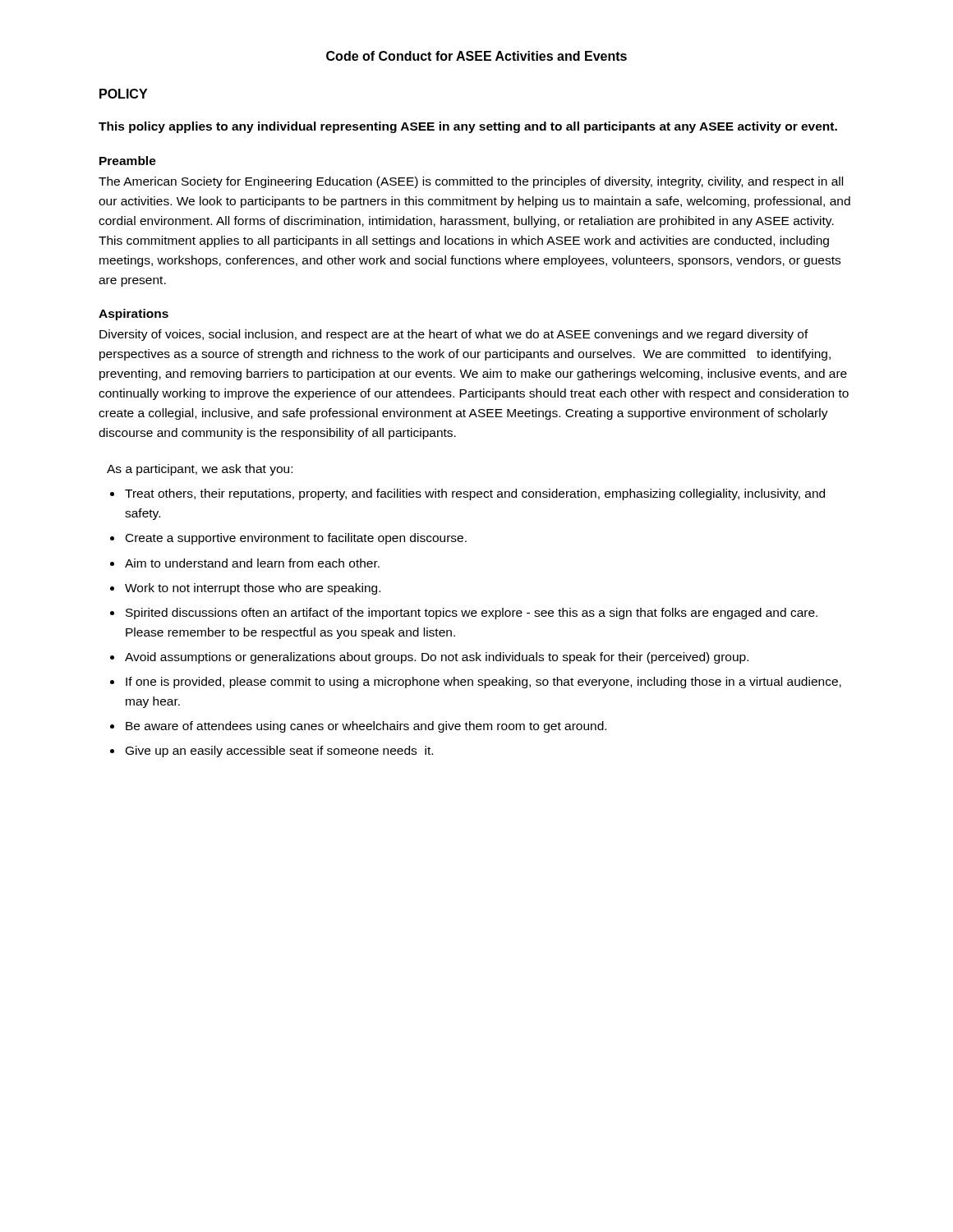
Task: Click on the text block that says "This policy applies to any individual representing ASEE"
Action: click(468, 126)
